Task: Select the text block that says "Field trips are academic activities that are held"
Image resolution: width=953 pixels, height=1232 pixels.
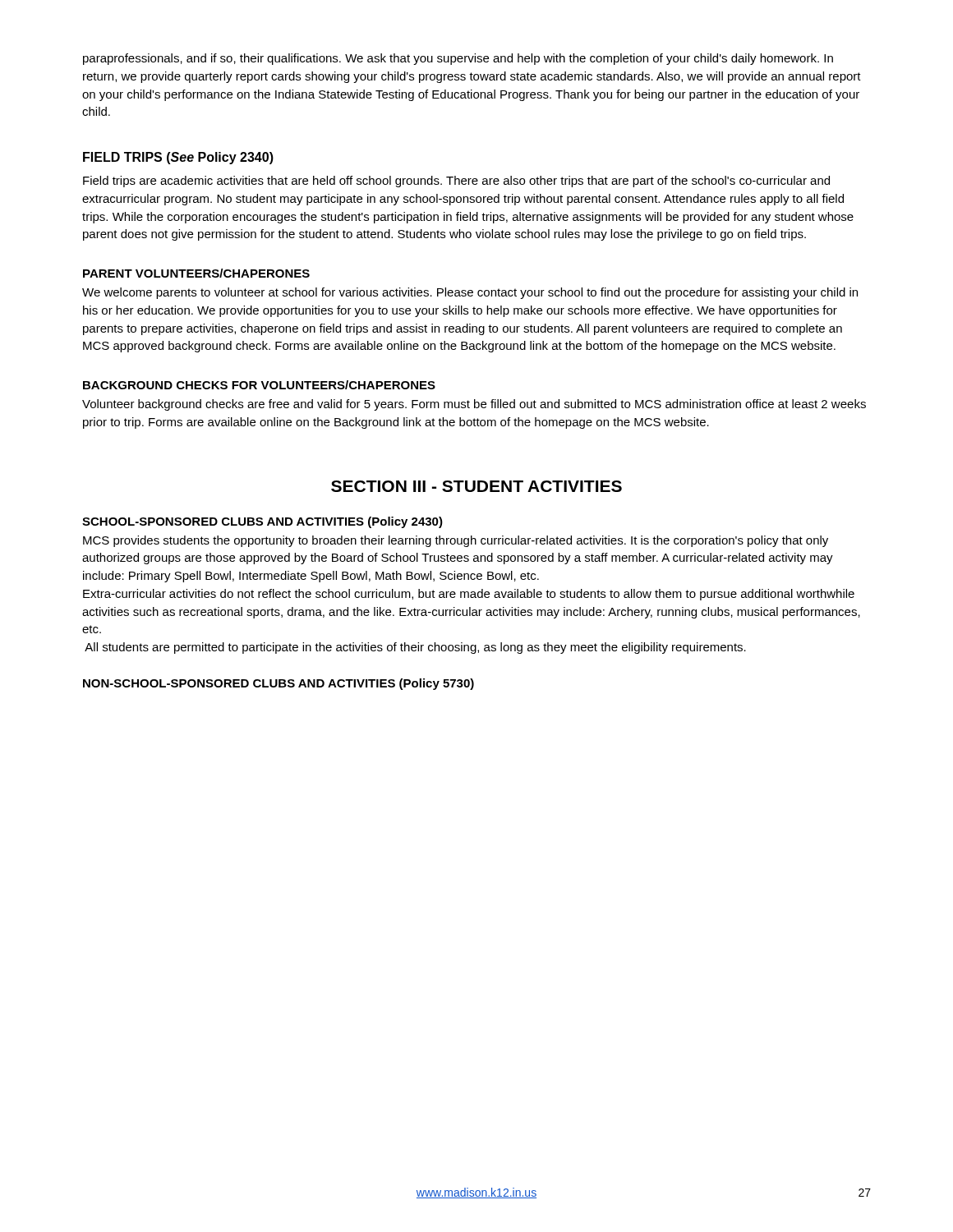Action: (x=476, y=207)
